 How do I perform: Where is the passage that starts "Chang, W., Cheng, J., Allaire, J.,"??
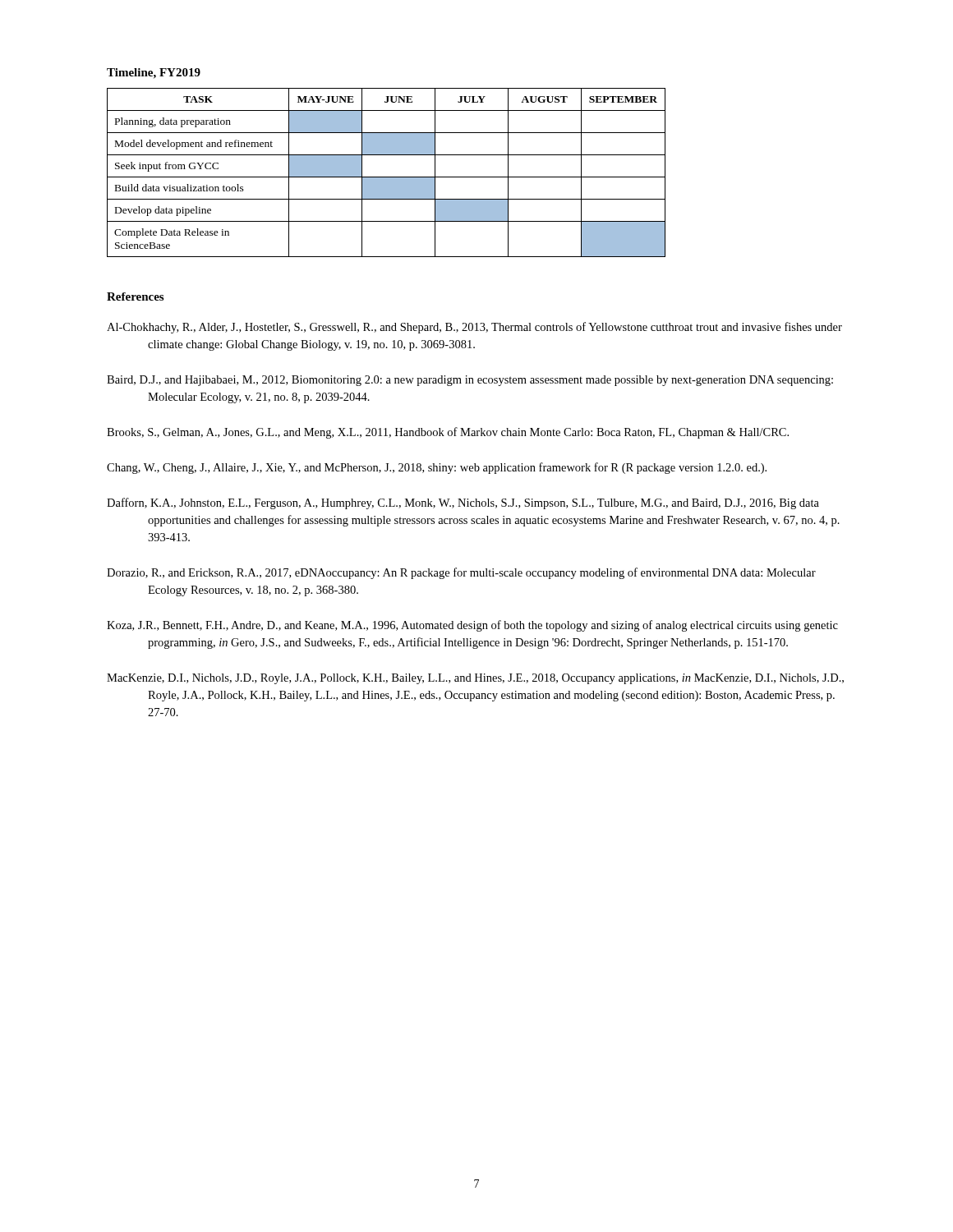click(x=437, y=467)
